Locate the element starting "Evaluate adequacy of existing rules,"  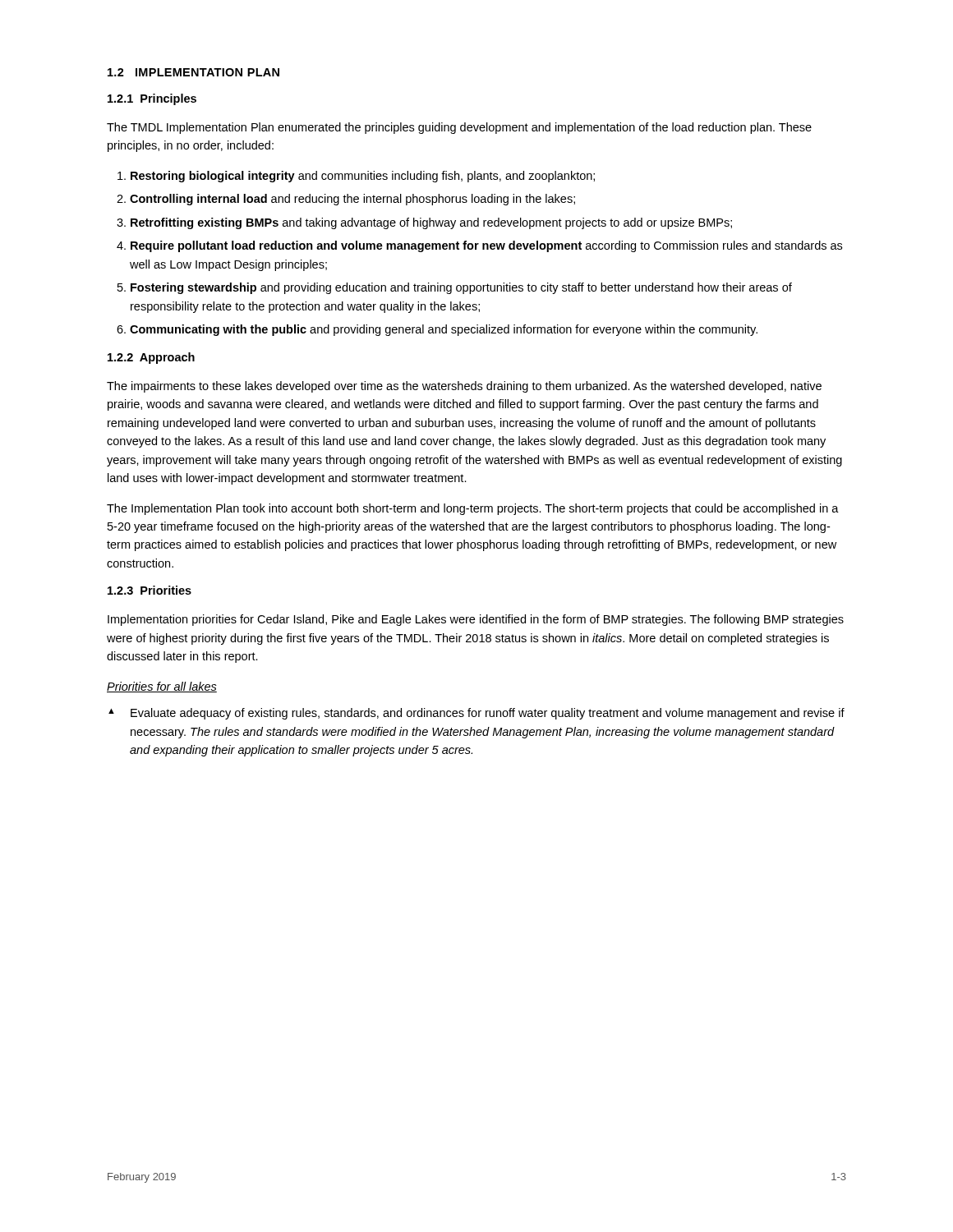(x=487, y=732)
